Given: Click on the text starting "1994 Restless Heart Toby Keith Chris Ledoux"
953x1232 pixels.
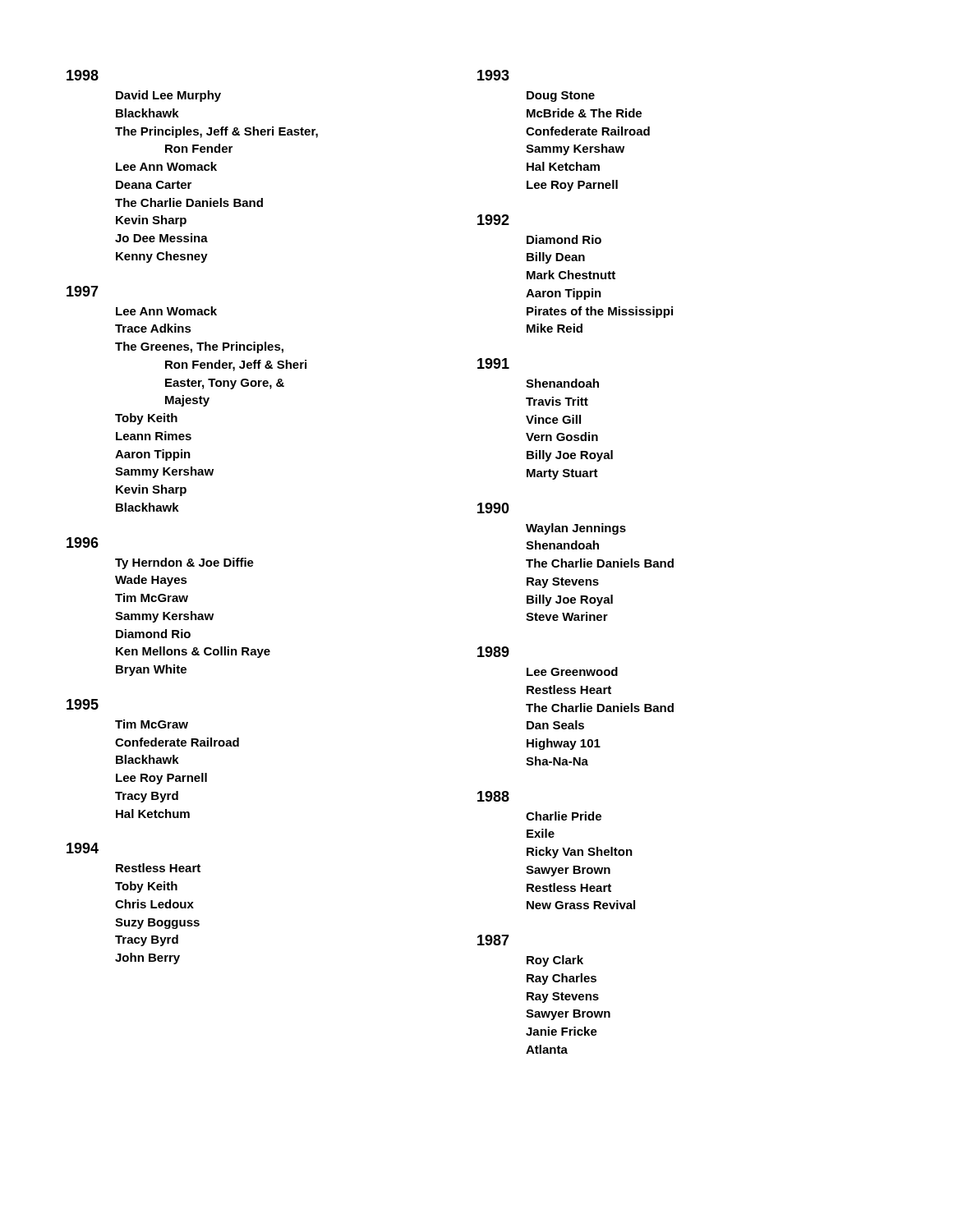Looking at the screenshot, I should point(83,848).
